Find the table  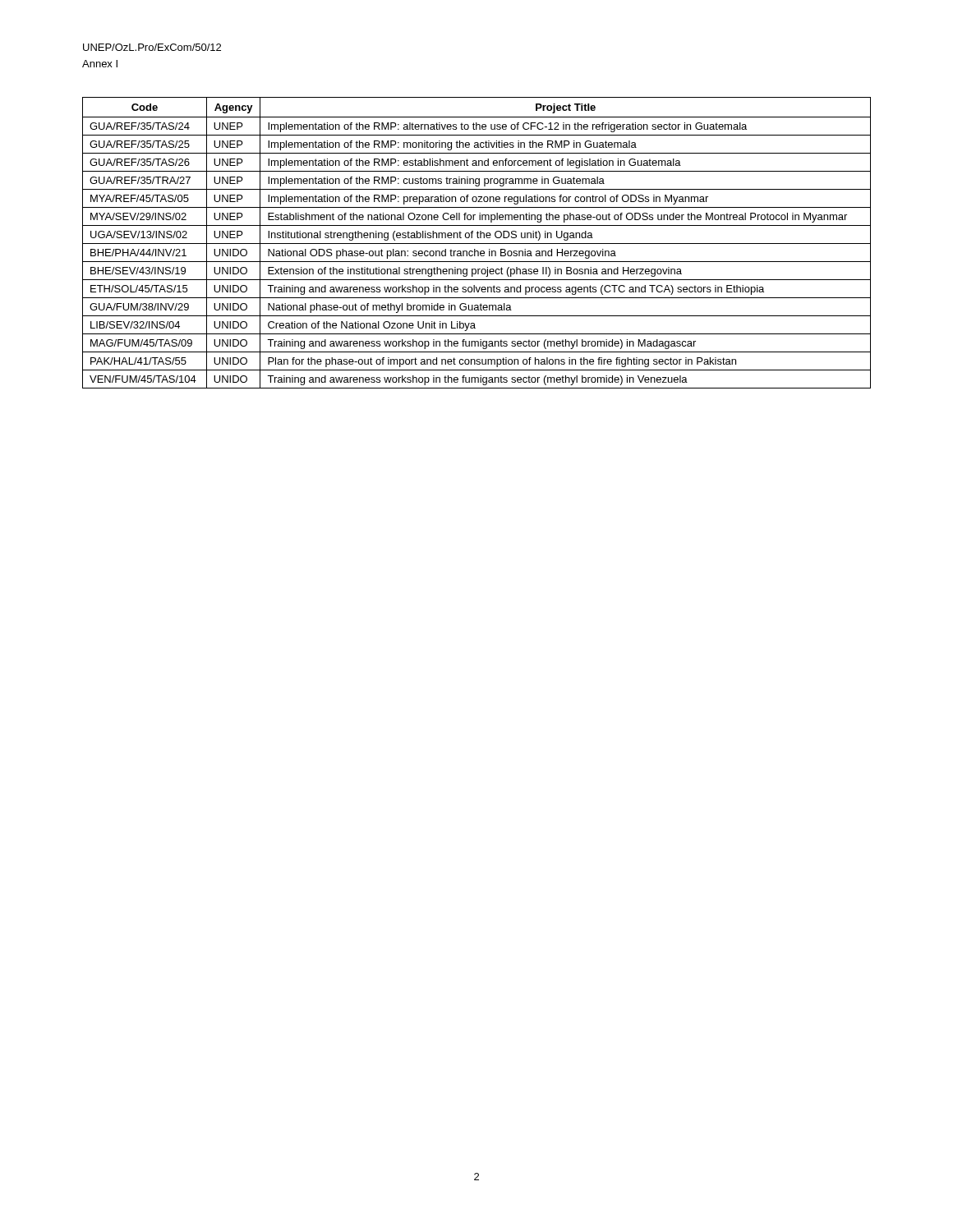point(476,243)
